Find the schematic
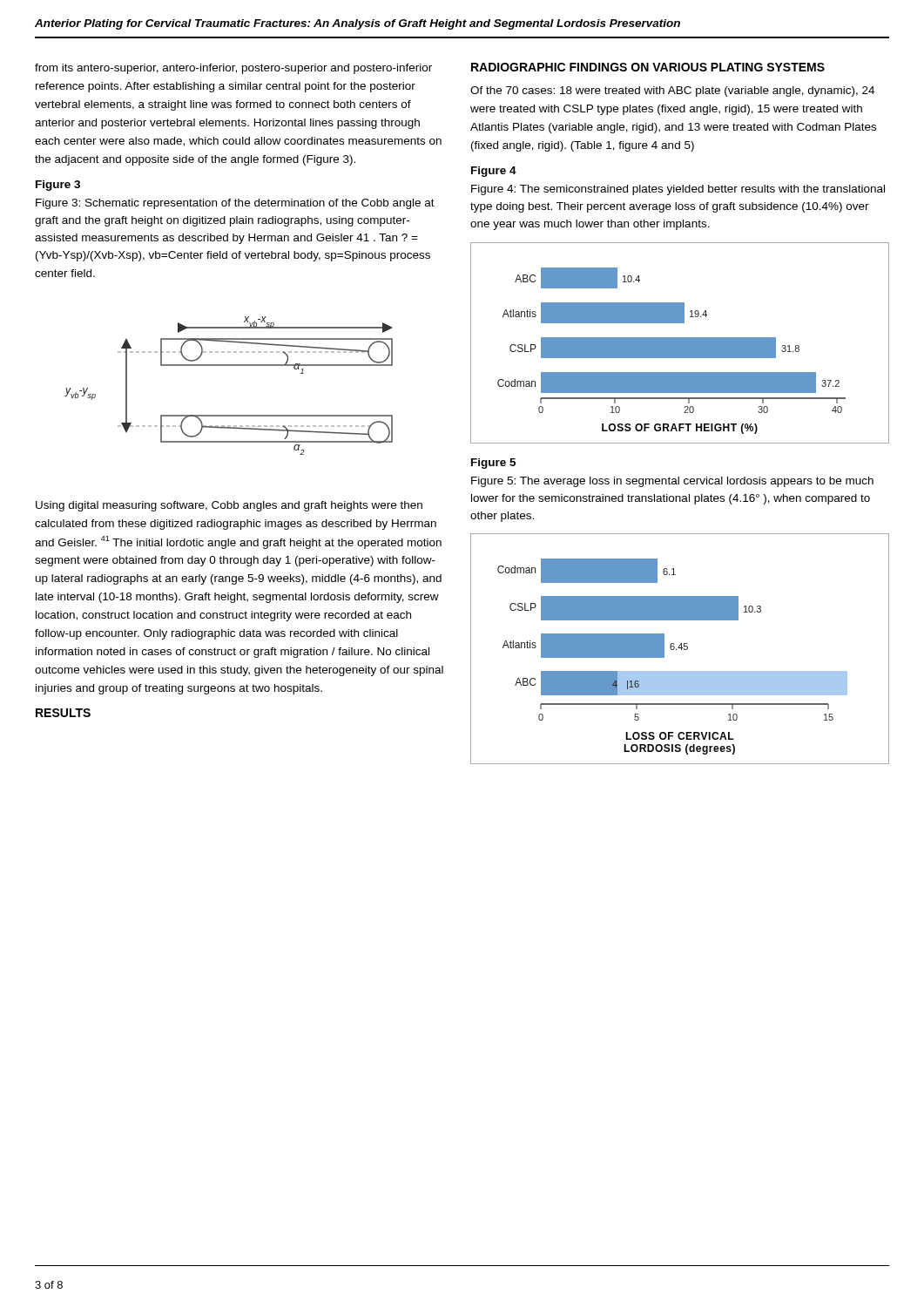Screen dimensions: 1307x924 [x=240, y=387]
